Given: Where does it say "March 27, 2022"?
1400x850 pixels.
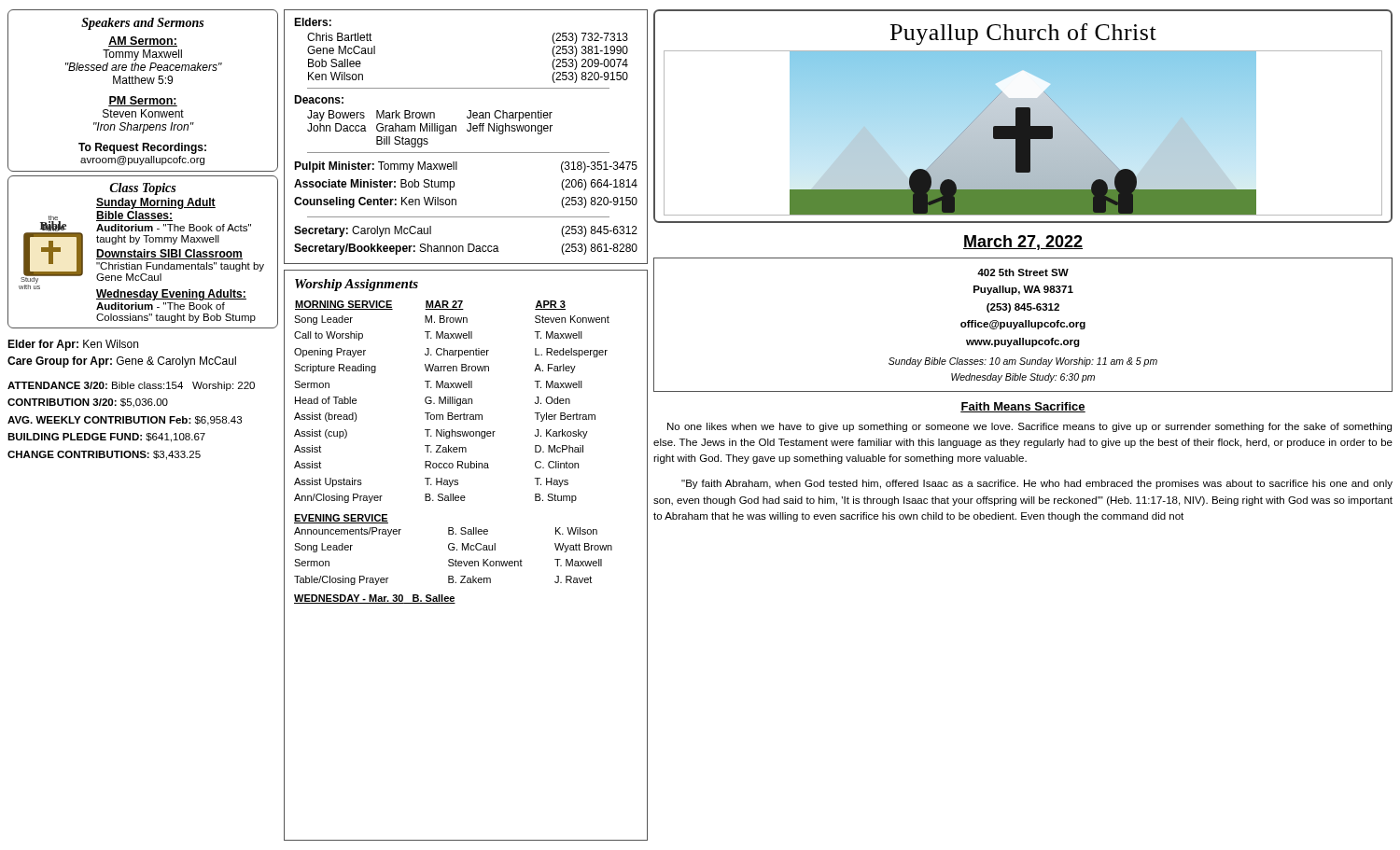Looking at the screenshot, I should [1023, 242].
